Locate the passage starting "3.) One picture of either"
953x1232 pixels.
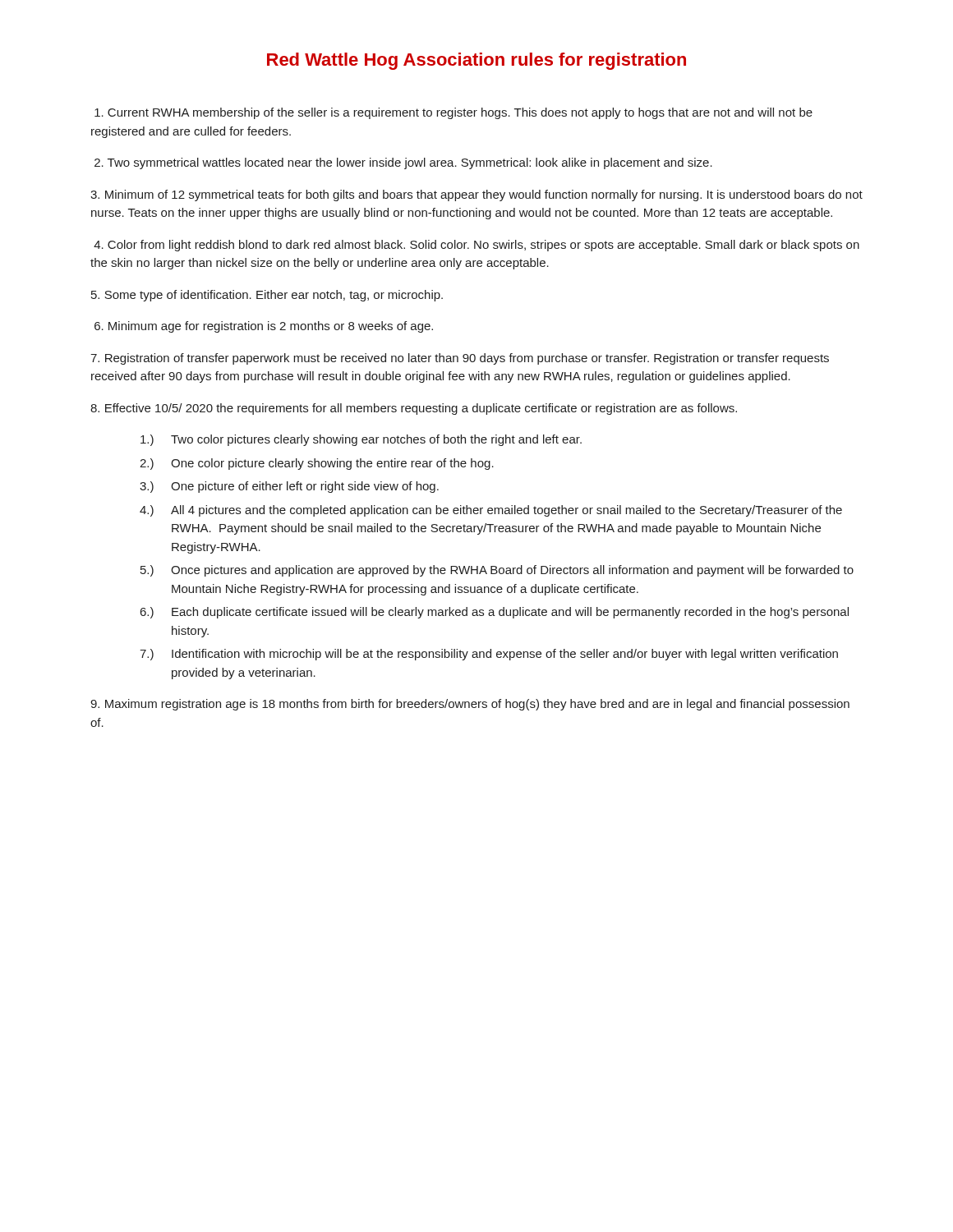click(x=289, y=487)
